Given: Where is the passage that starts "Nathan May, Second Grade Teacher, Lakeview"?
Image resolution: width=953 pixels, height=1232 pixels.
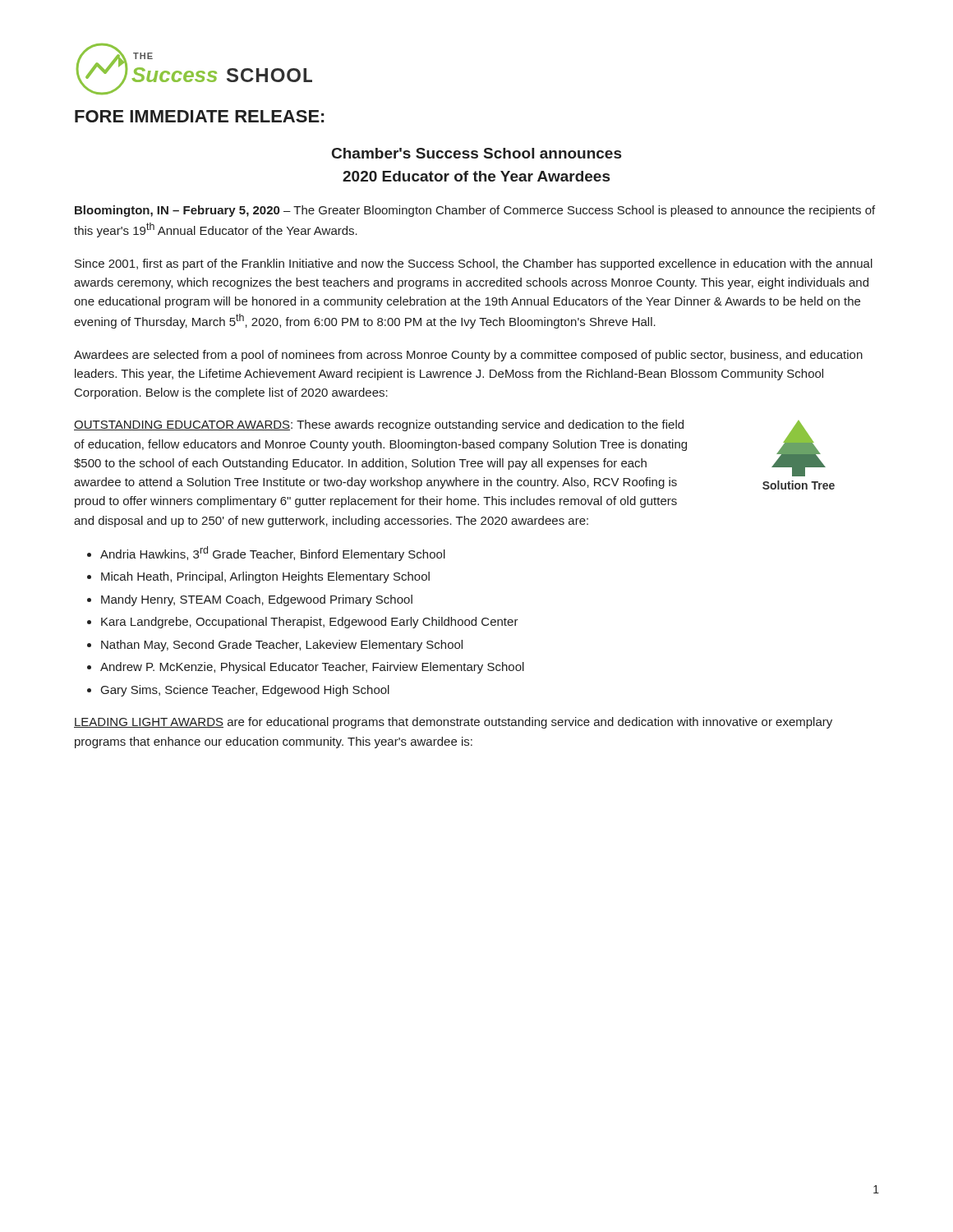Looking at the screenshot, I should tap(282, 644).
